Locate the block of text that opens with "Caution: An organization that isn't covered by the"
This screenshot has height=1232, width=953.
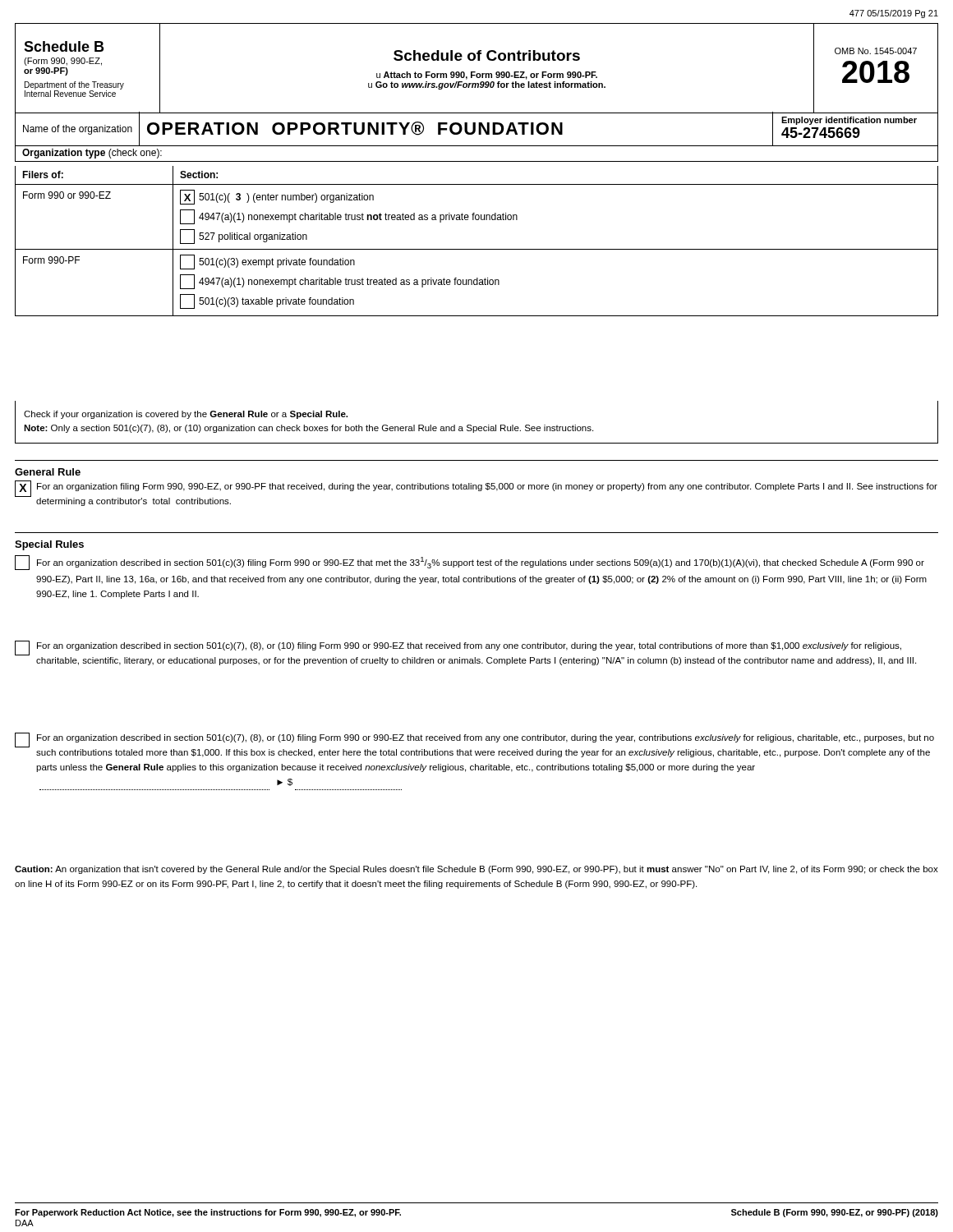(476, 876)
